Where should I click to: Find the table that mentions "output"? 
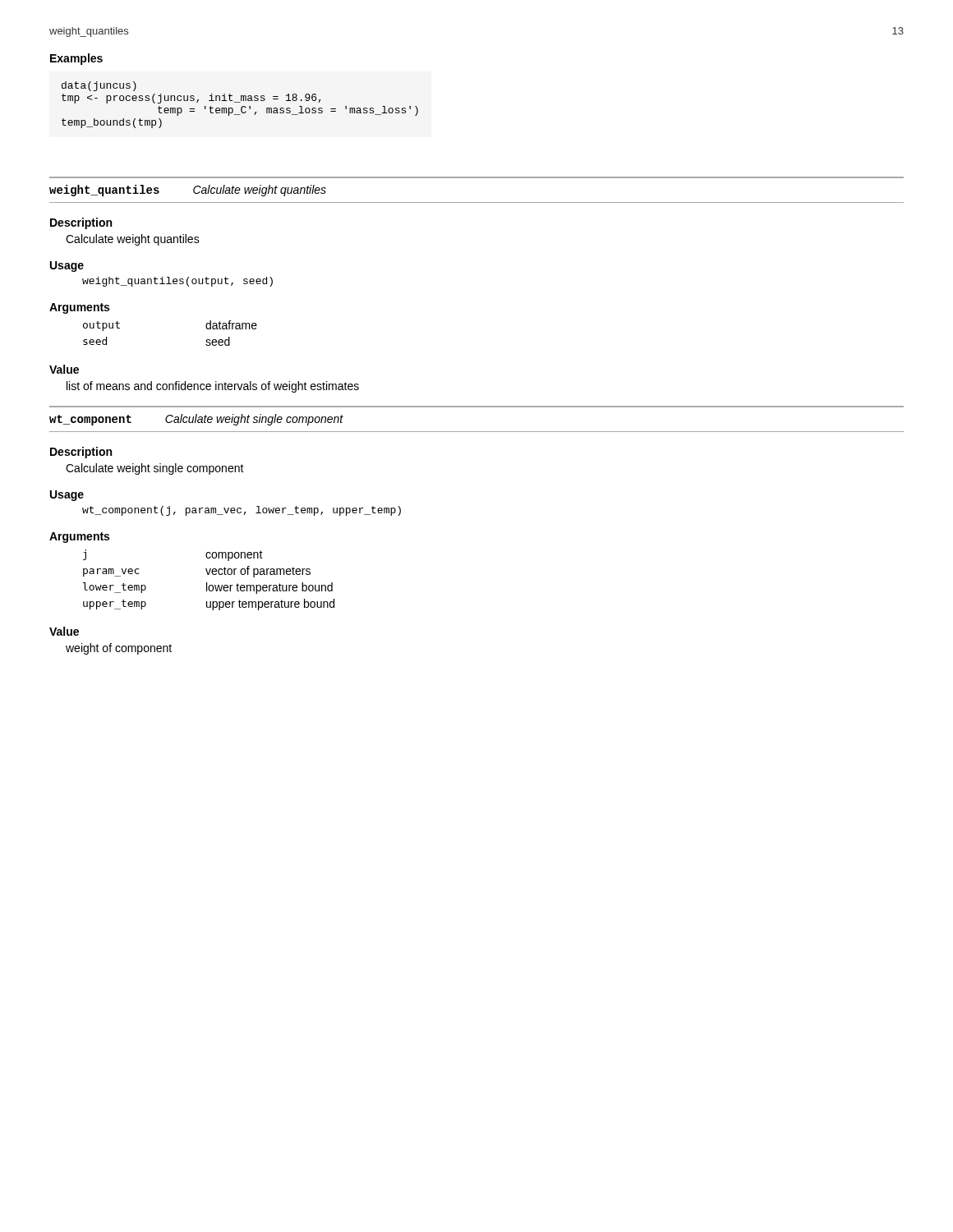click(x=476, y=333)
